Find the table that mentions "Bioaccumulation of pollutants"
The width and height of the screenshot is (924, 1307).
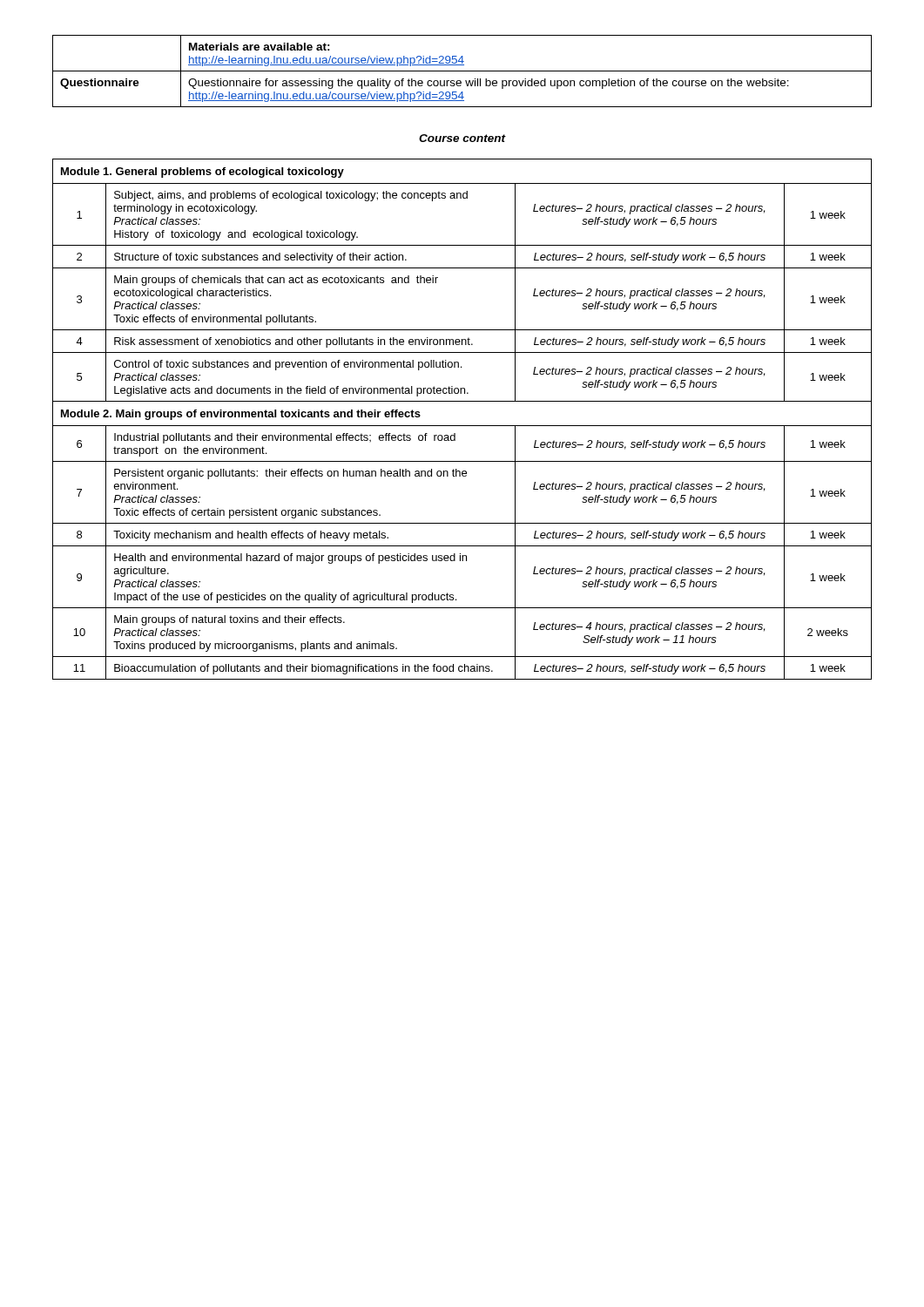pyautogui.click(x=462, y=419)
